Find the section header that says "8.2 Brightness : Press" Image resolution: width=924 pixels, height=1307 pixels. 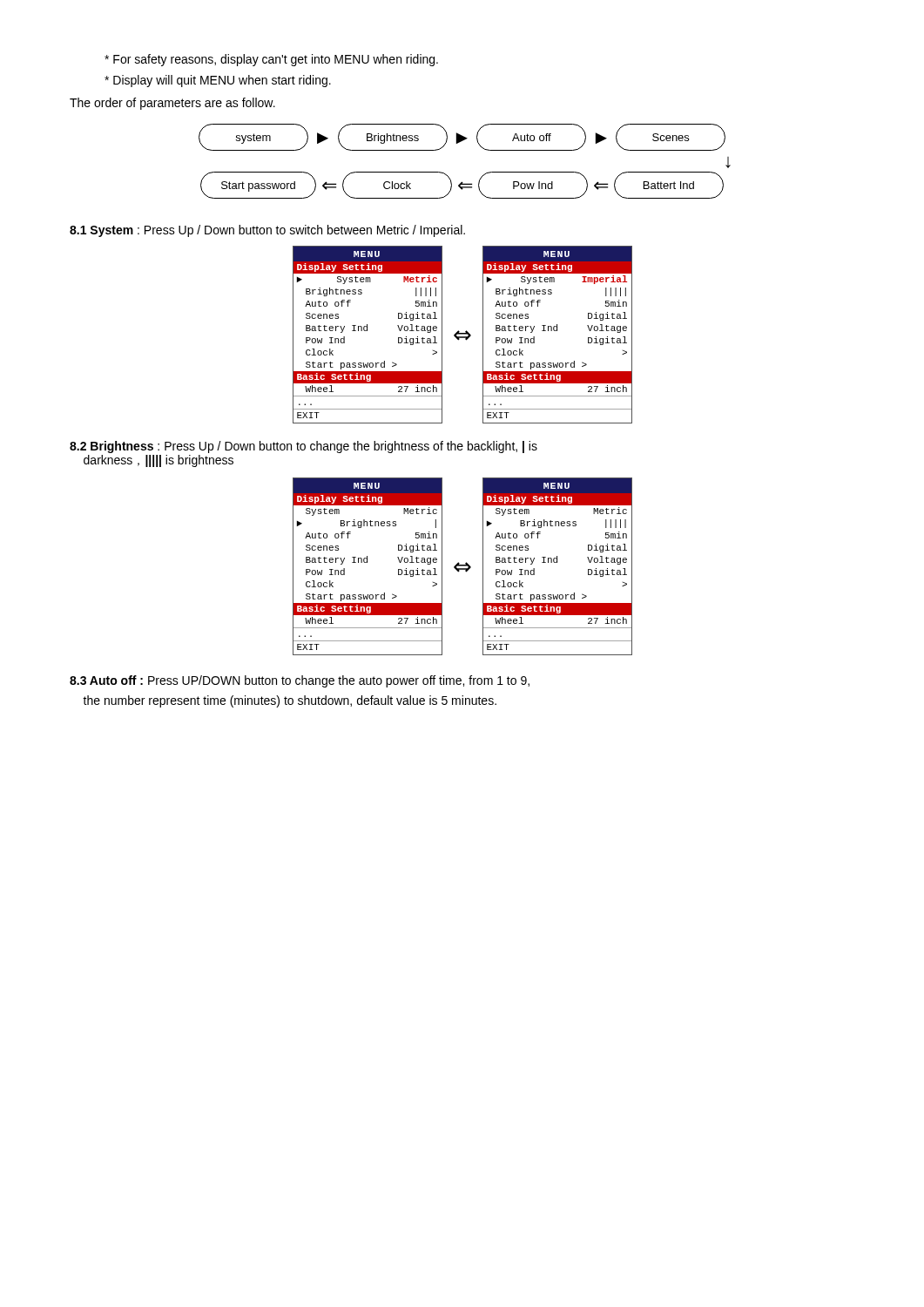(x=303, y=453)
